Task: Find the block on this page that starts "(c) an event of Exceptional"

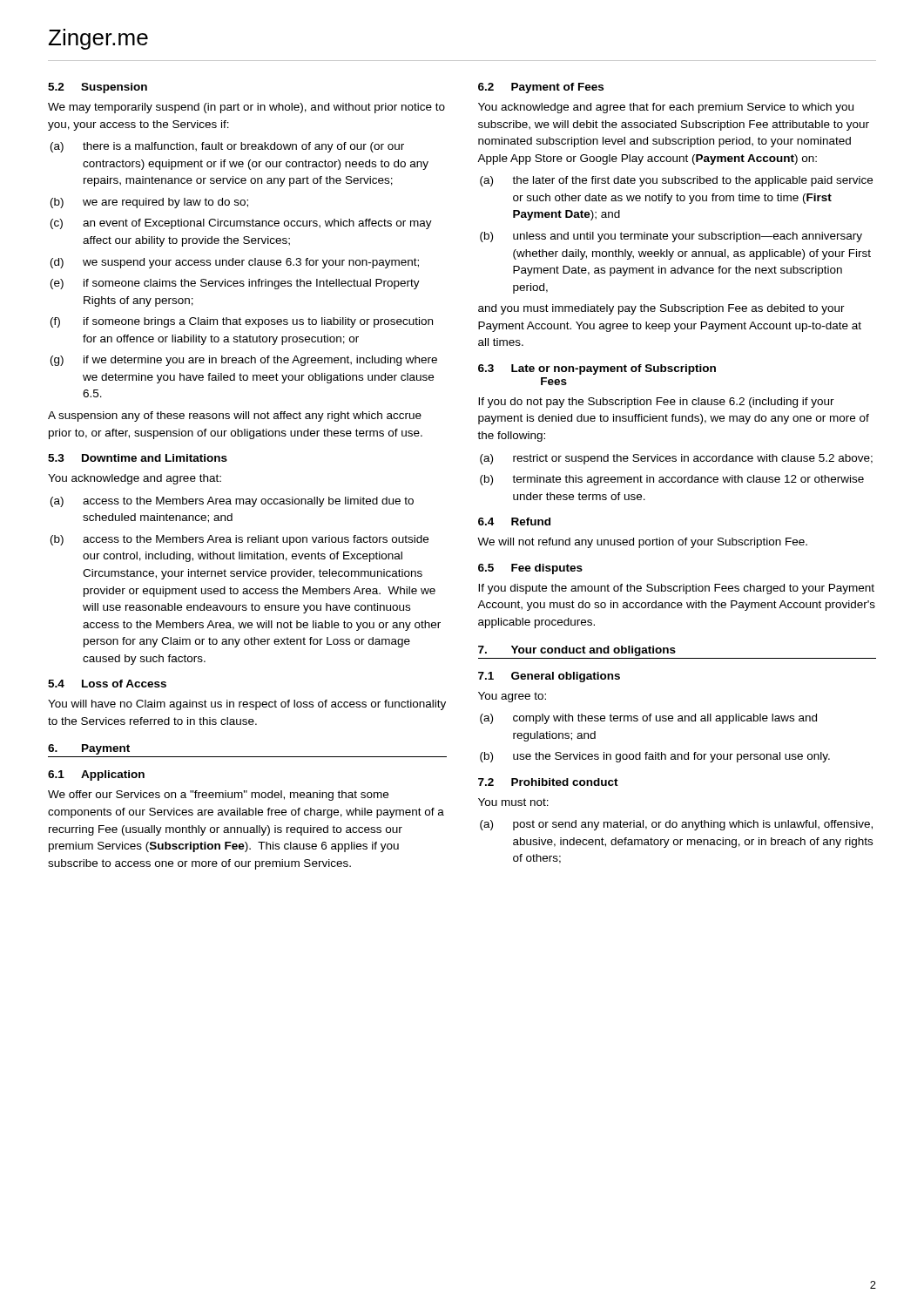Action: click(x=247, y=232)
